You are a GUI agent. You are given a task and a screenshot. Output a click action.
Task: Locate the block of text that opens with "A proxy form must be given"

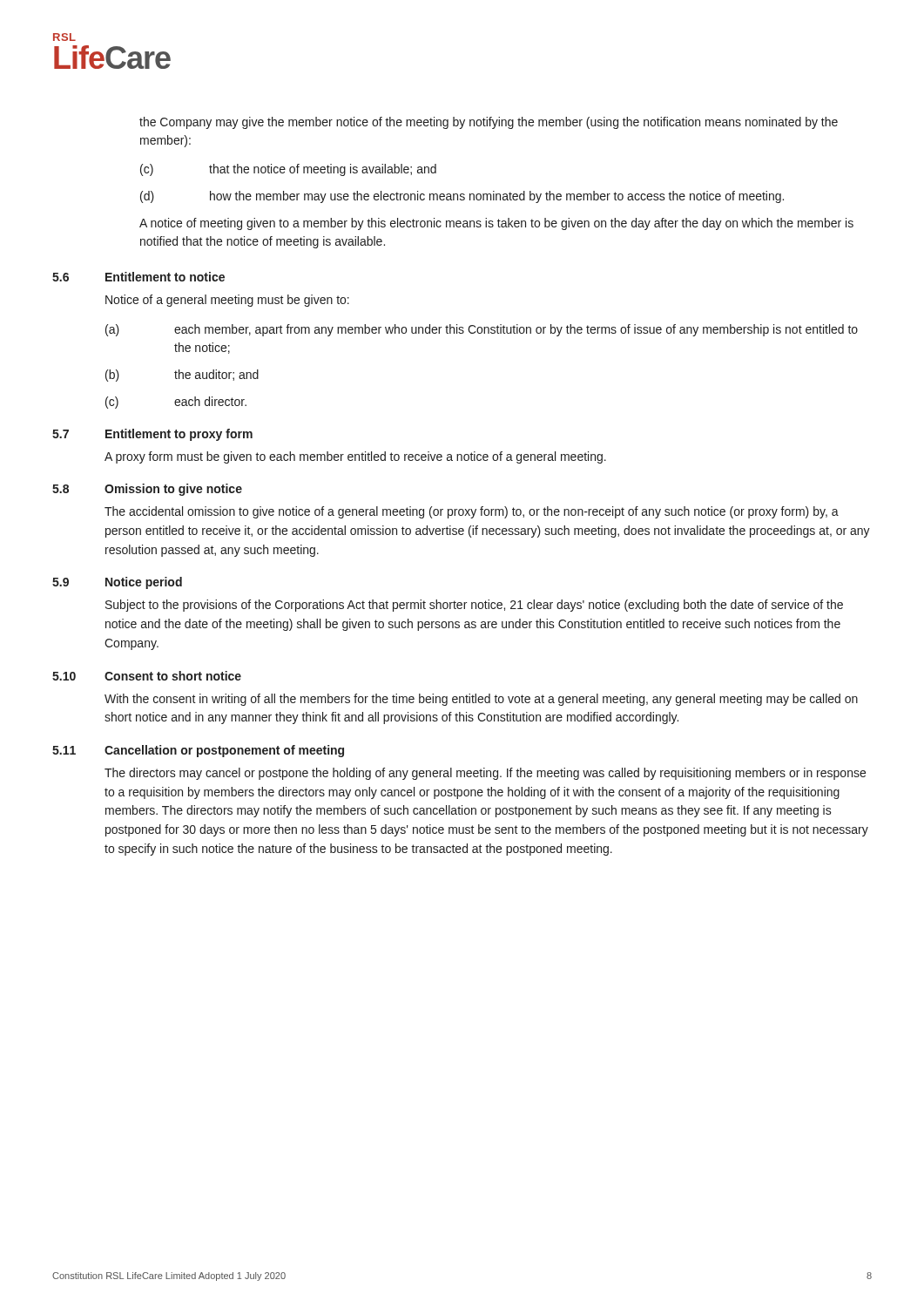click(x=356, y=456)
